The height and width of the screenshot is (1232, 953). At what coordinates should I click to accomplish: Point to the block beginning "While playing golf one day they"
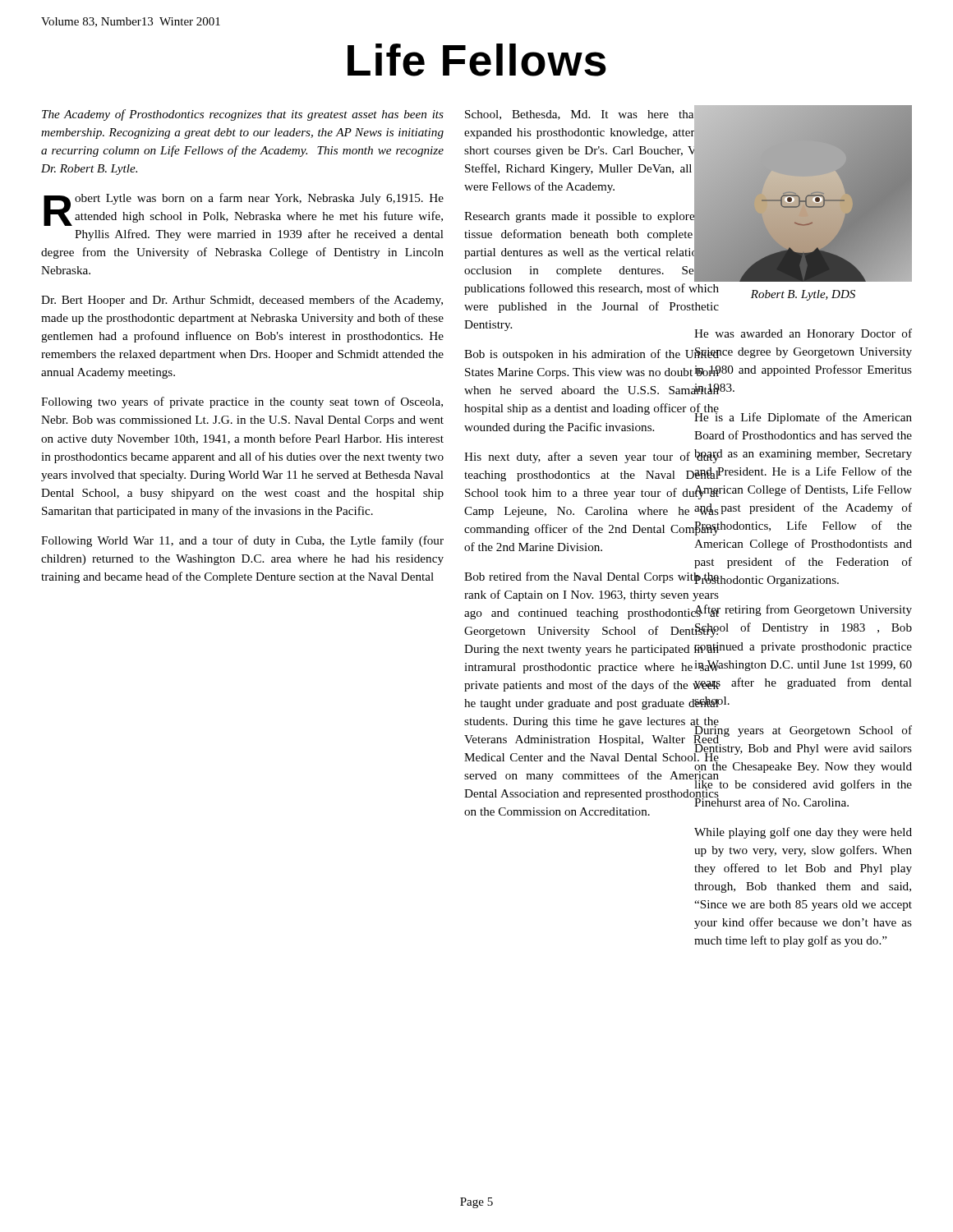pyautogui.click(x=803, y=886)
